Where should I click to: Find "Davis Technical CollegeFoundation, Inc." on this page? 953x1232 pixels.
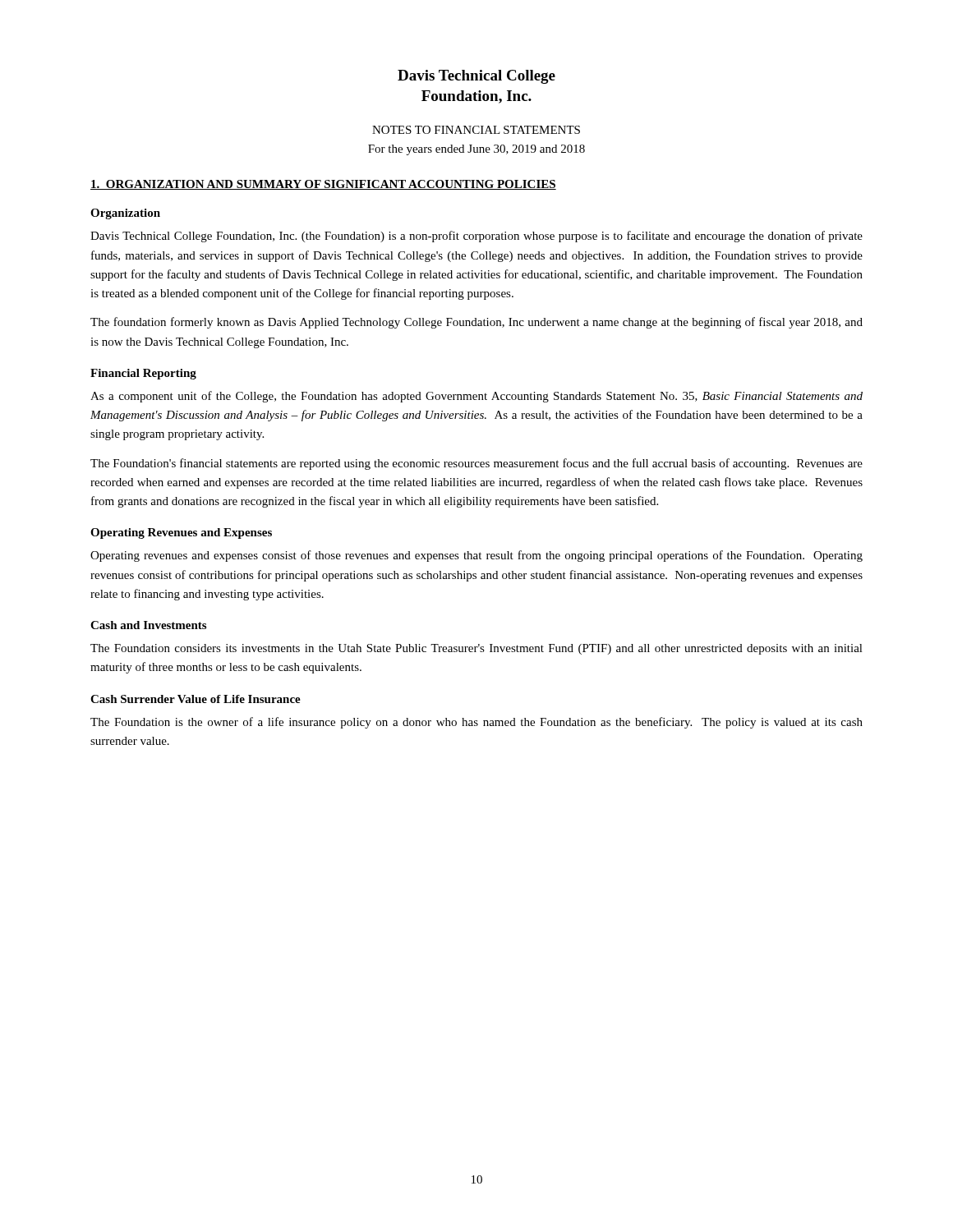coord(476,86)
